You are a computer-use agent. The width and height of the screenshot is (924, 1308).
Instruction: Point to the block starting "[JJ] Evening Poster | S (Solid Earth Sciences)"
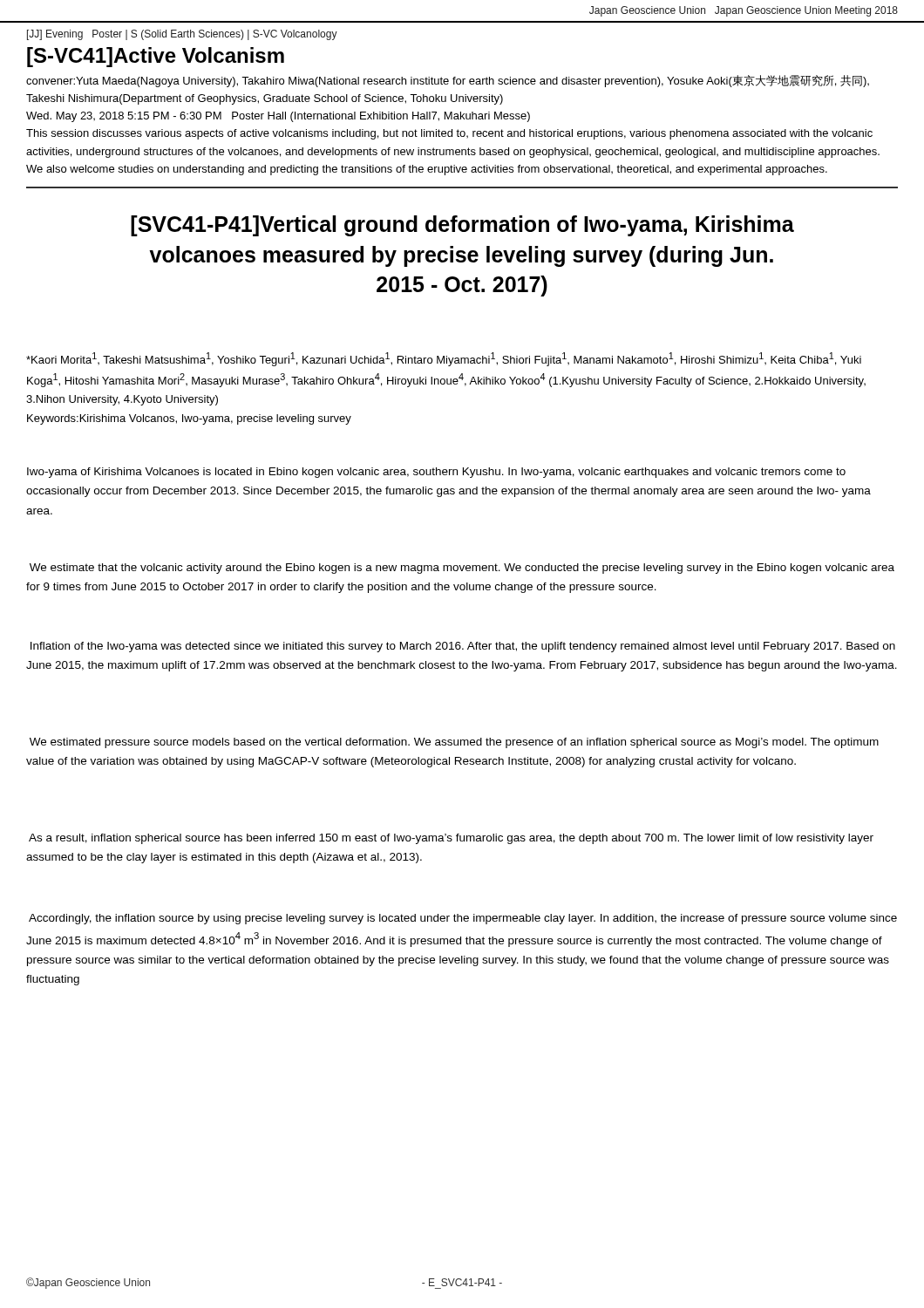181,34
